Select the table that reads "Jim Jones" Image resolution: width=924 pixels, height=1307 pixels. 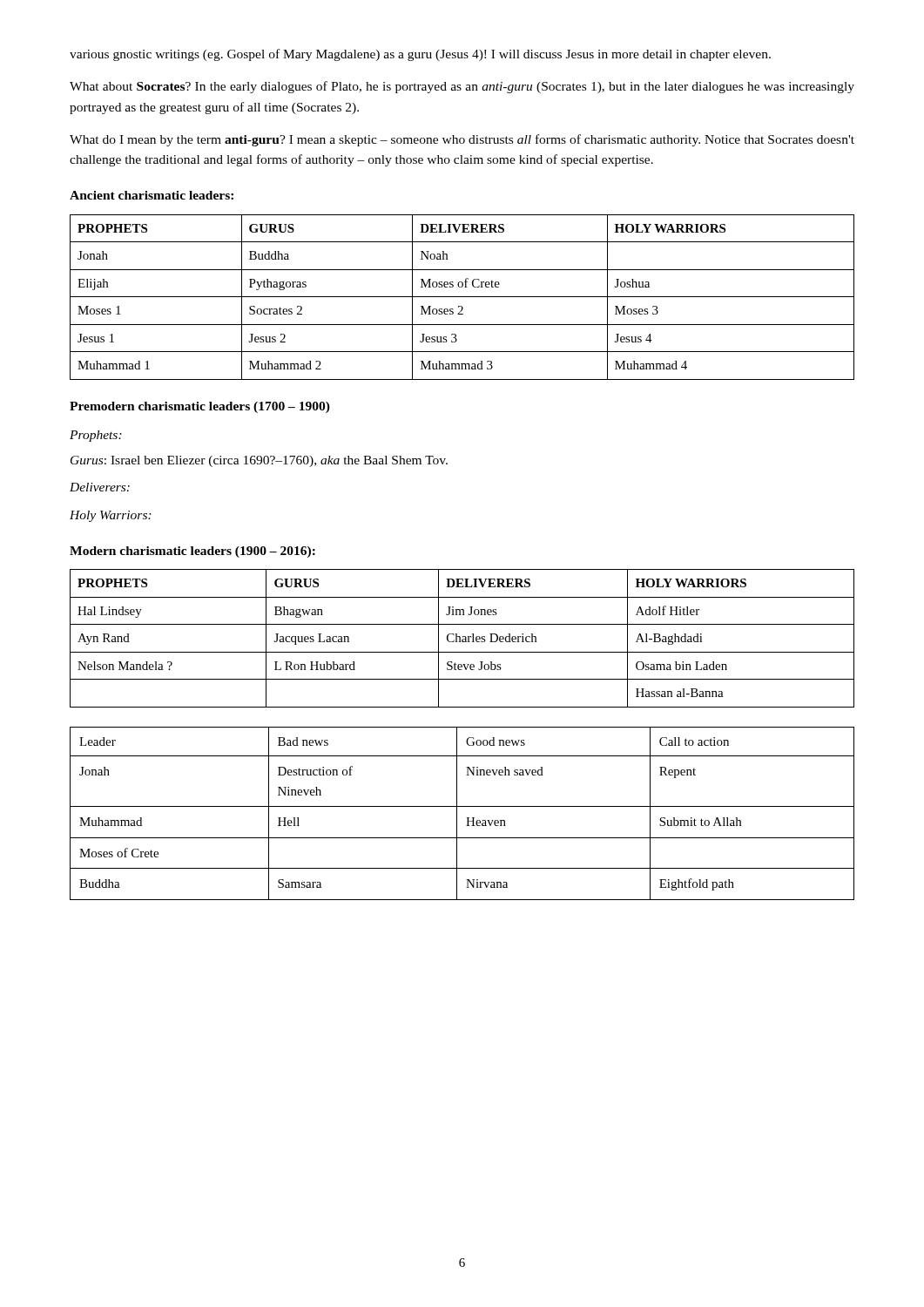[462, 638]
